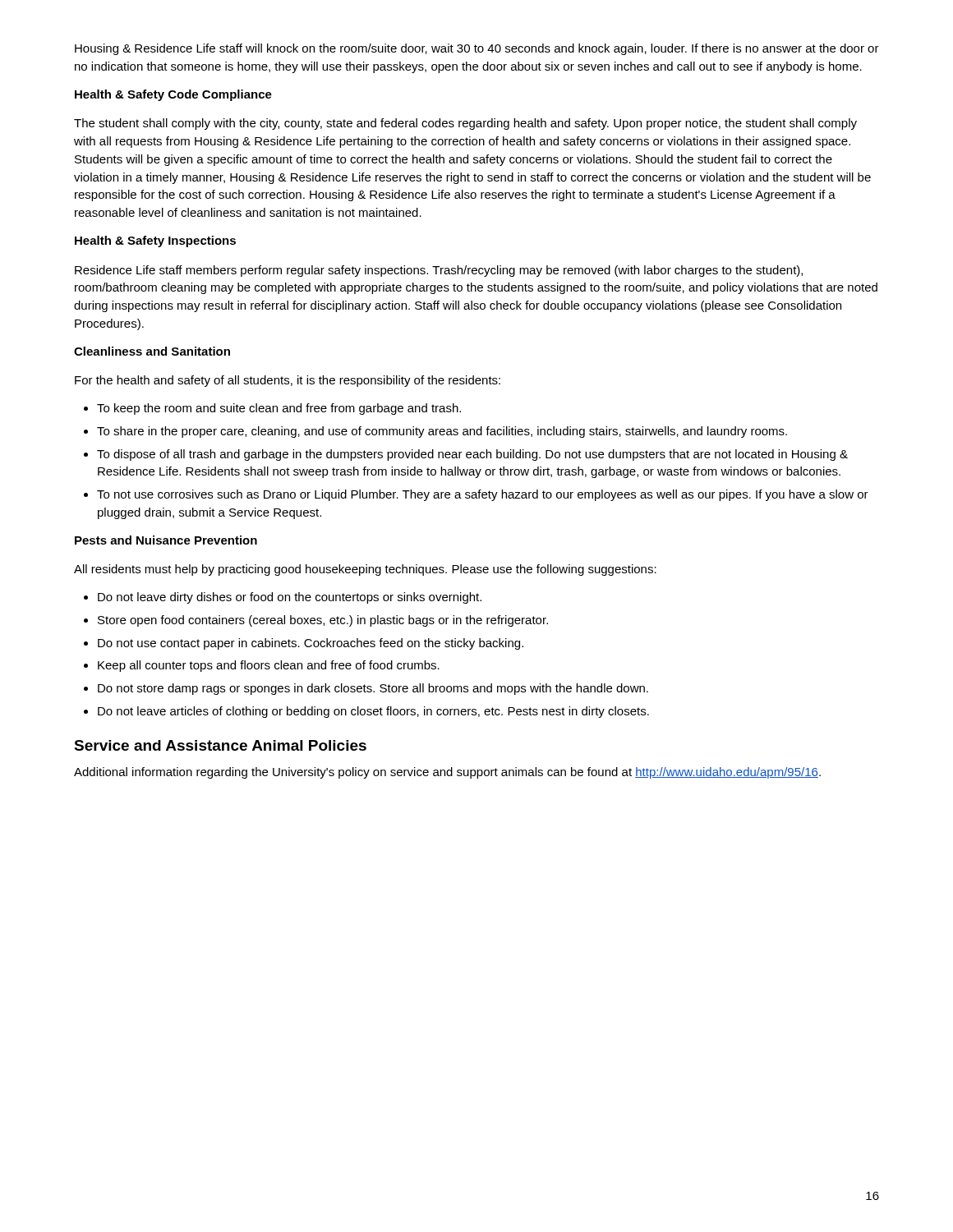Image resolution: width=953 pixels, height=1232 pixels.
Task: Locate the text block starting "Additional information regarding the University's policy on service"
Action: pyautogui.click(x=476, y=772)
